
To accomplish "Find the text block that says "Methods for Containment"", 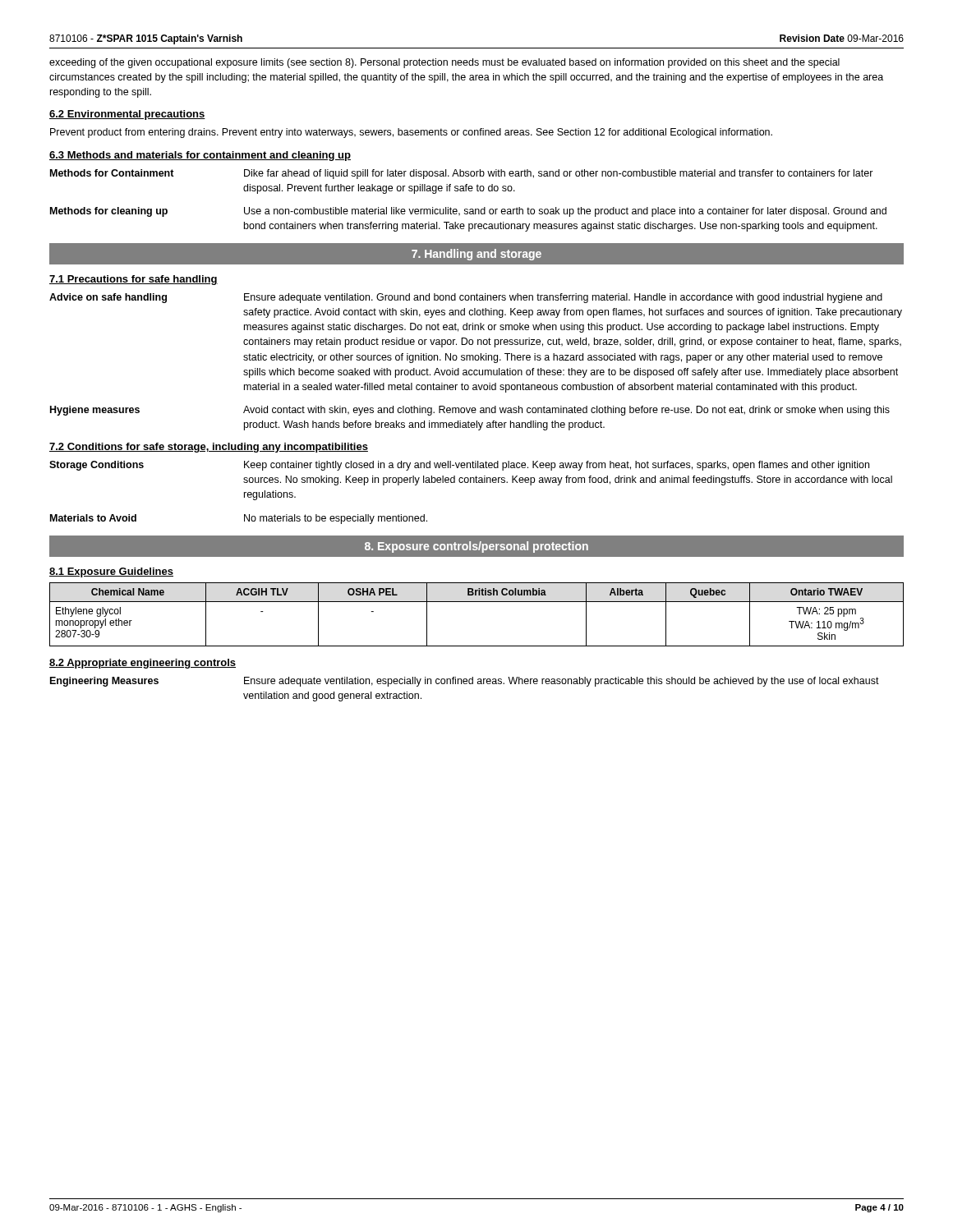I will [476, 180].
